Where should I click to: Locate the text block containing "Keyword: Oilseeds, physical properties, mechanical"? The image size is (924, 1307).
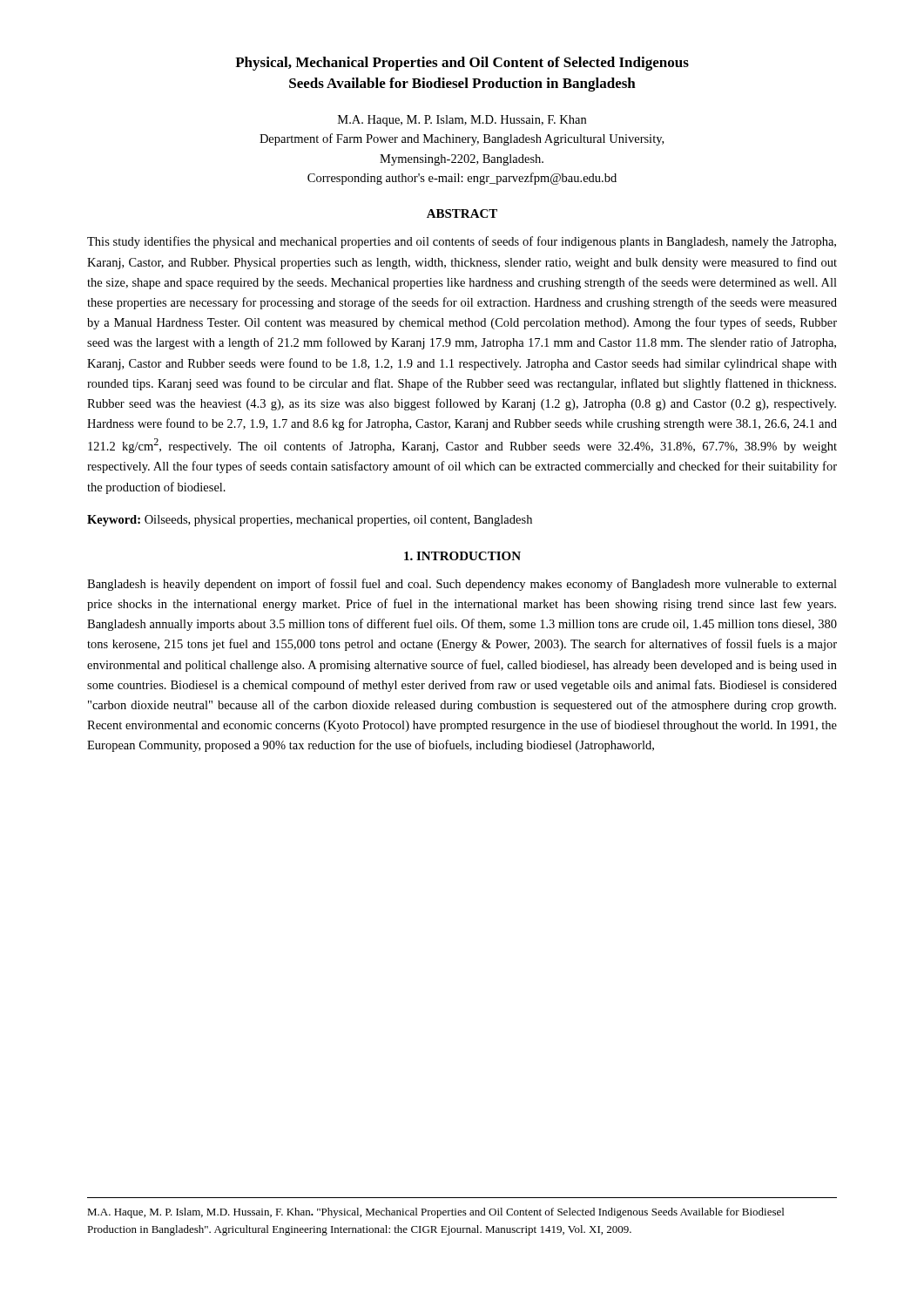[310, 519]
